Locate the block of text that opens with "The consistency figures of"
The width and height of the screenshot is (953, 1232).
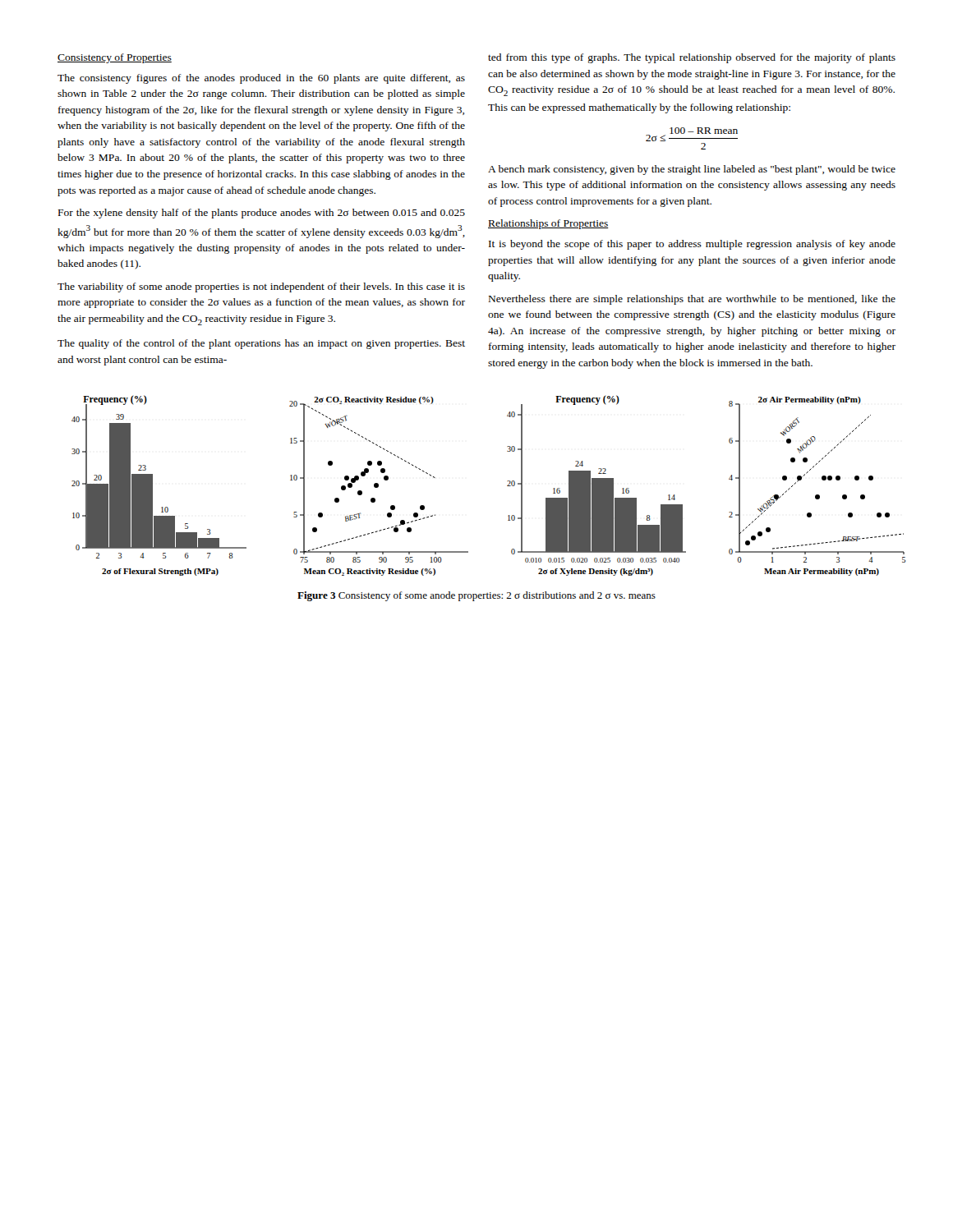[261, 134]
